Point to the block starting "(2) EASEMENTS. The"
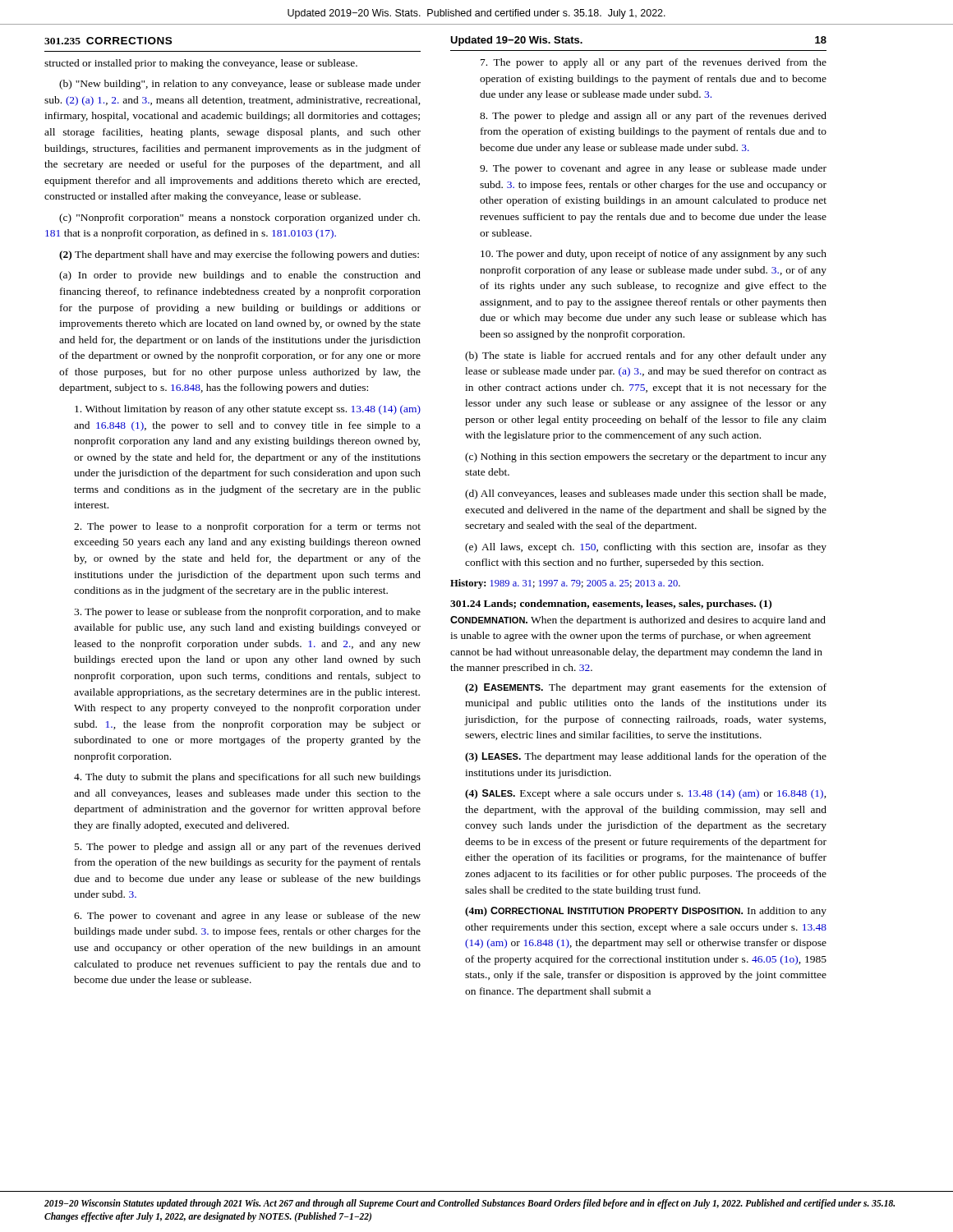Viewport: 953px width, 1232px height. pos(646,711)
